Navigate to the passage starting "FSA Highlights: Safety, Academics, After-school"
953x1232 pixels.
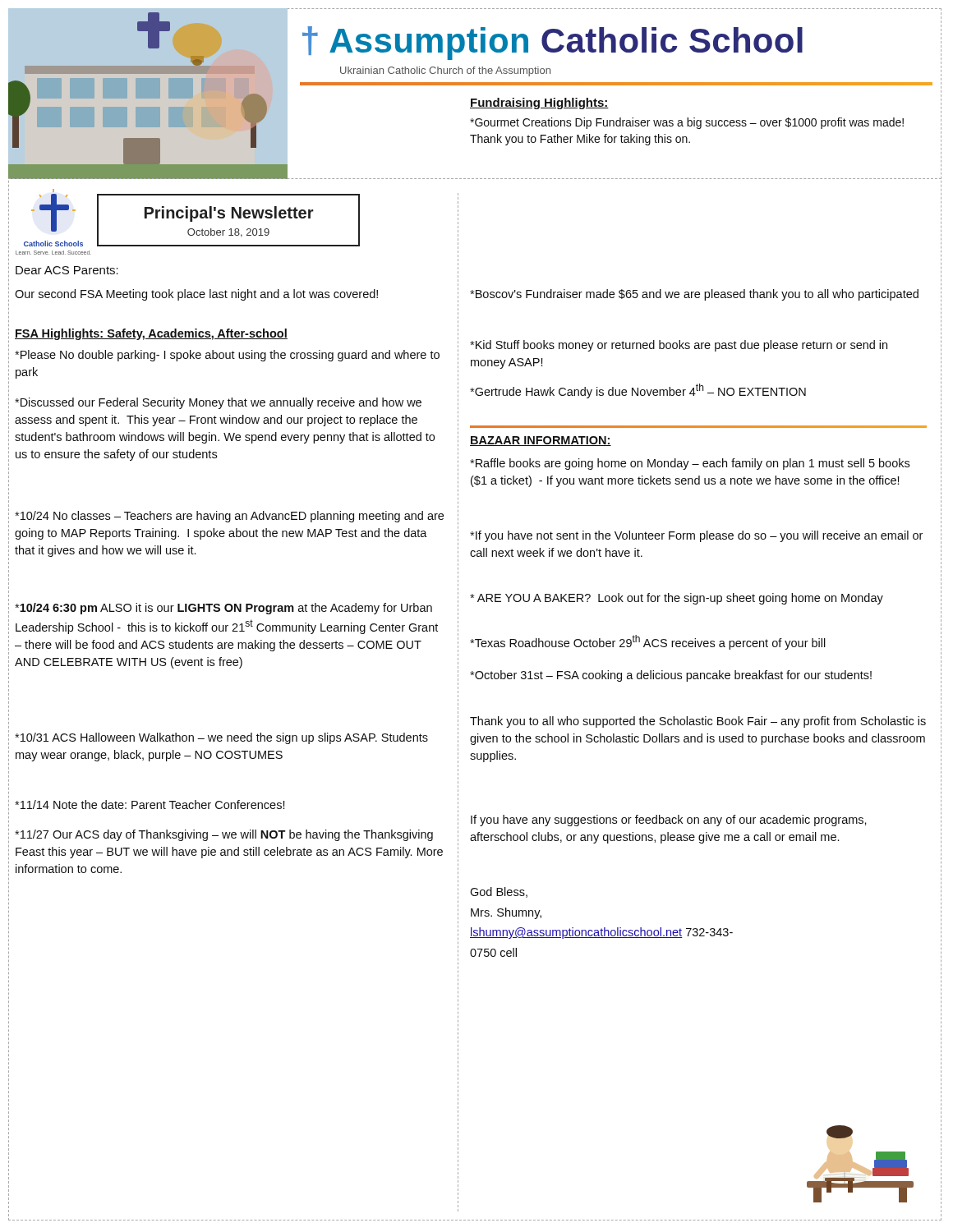pos(151,333)
